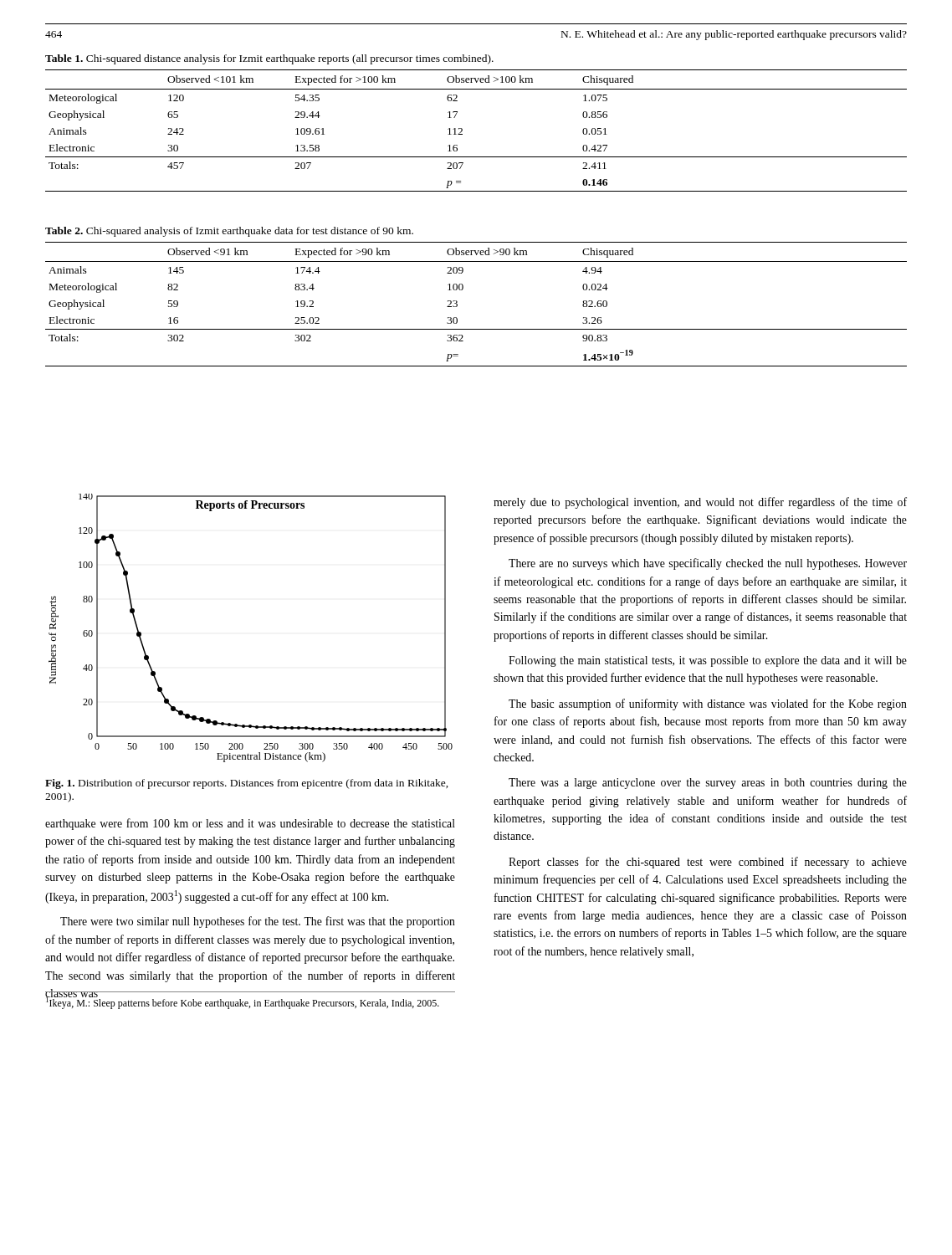Image resolution: width=952 pixels, height=1255 pixels.
Task: Point to the block beginning "earthquake were from 100"
Action: pos(250,909)
